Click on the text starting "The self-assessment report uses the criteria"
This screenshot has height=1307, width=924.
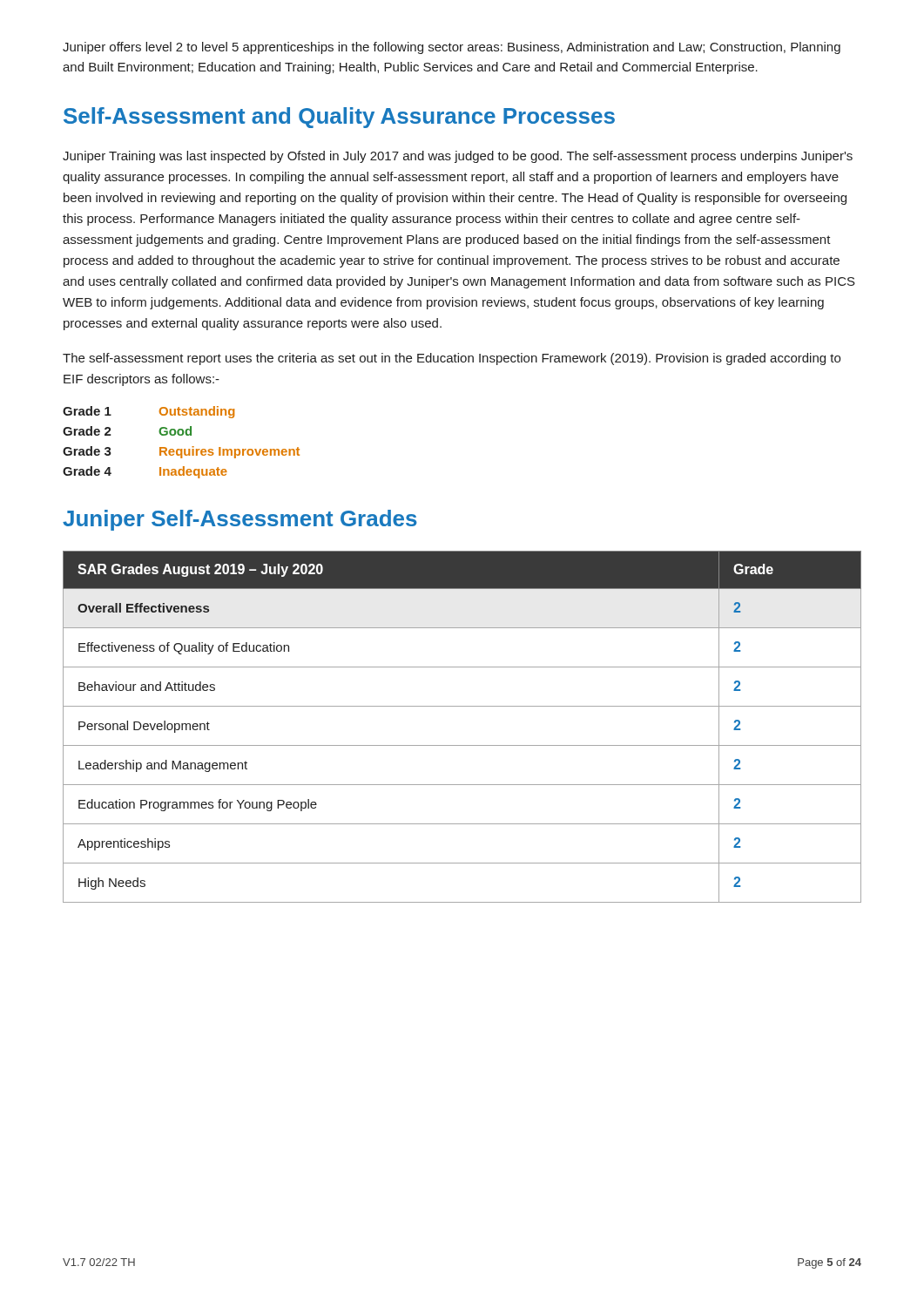[462, 369]
